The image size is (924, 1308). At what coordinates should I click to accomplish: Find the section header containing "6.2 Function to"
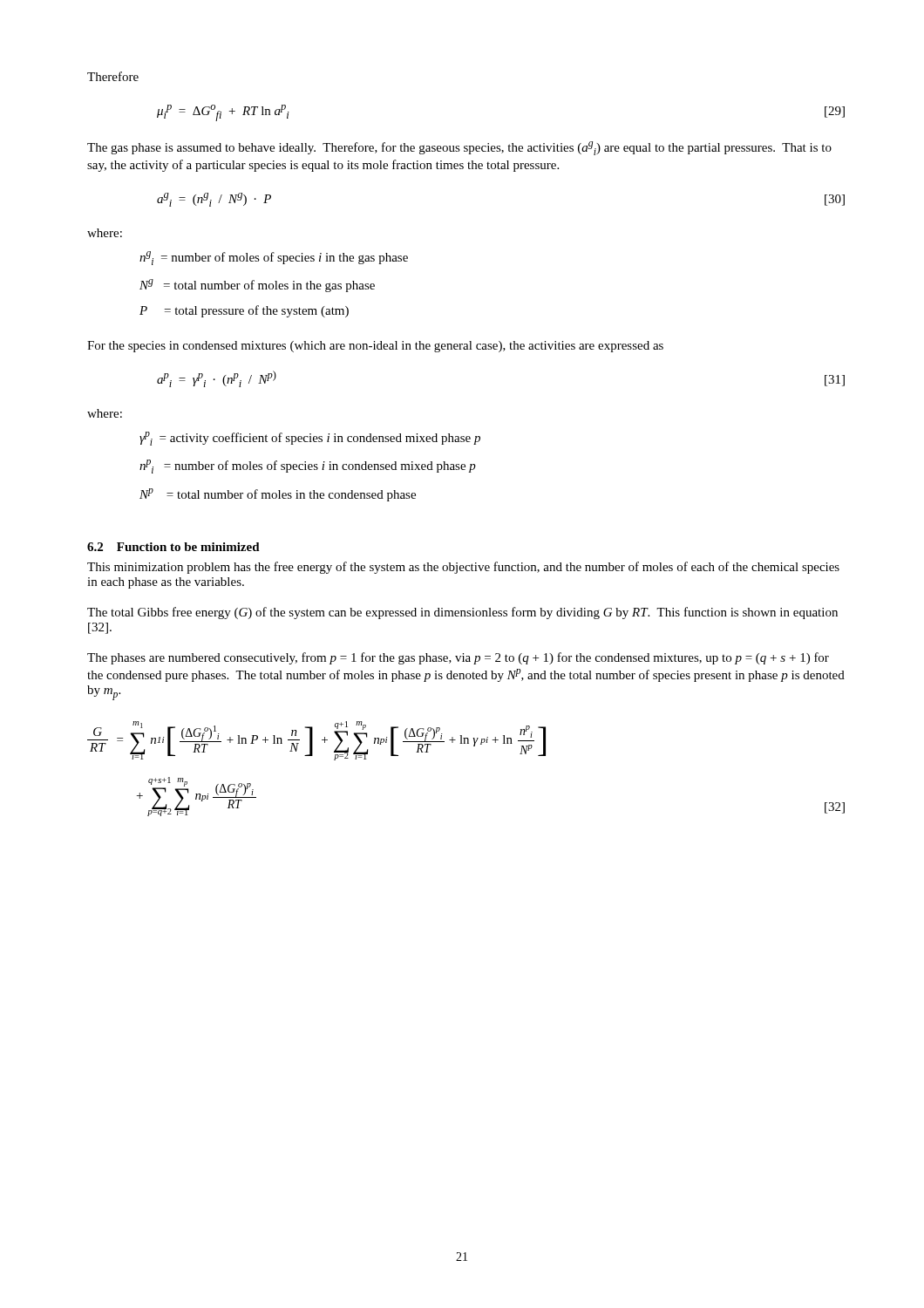pos(173,547)
